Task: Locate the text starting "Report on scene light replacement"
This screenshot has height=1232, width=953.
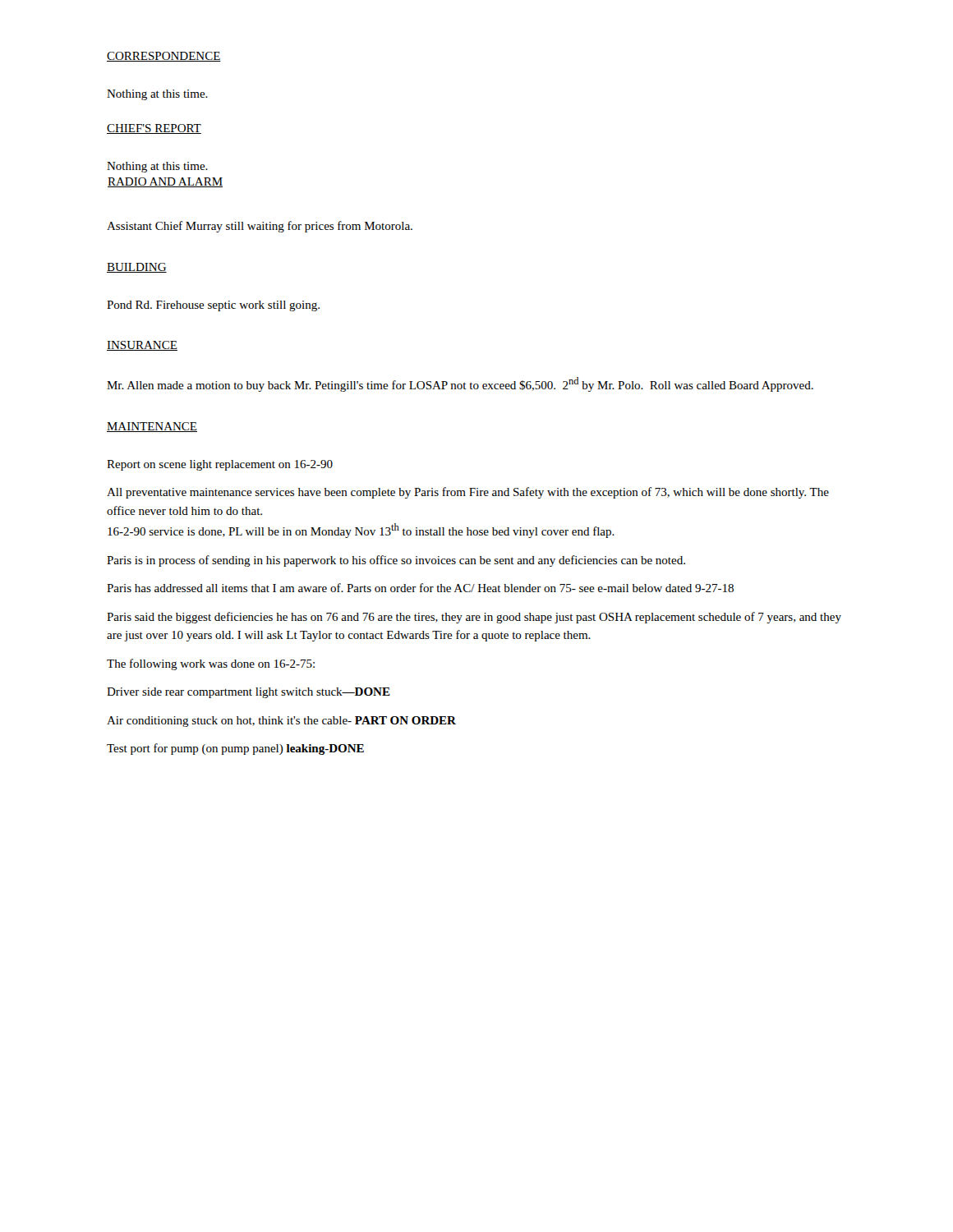Action: click(220, 464)
